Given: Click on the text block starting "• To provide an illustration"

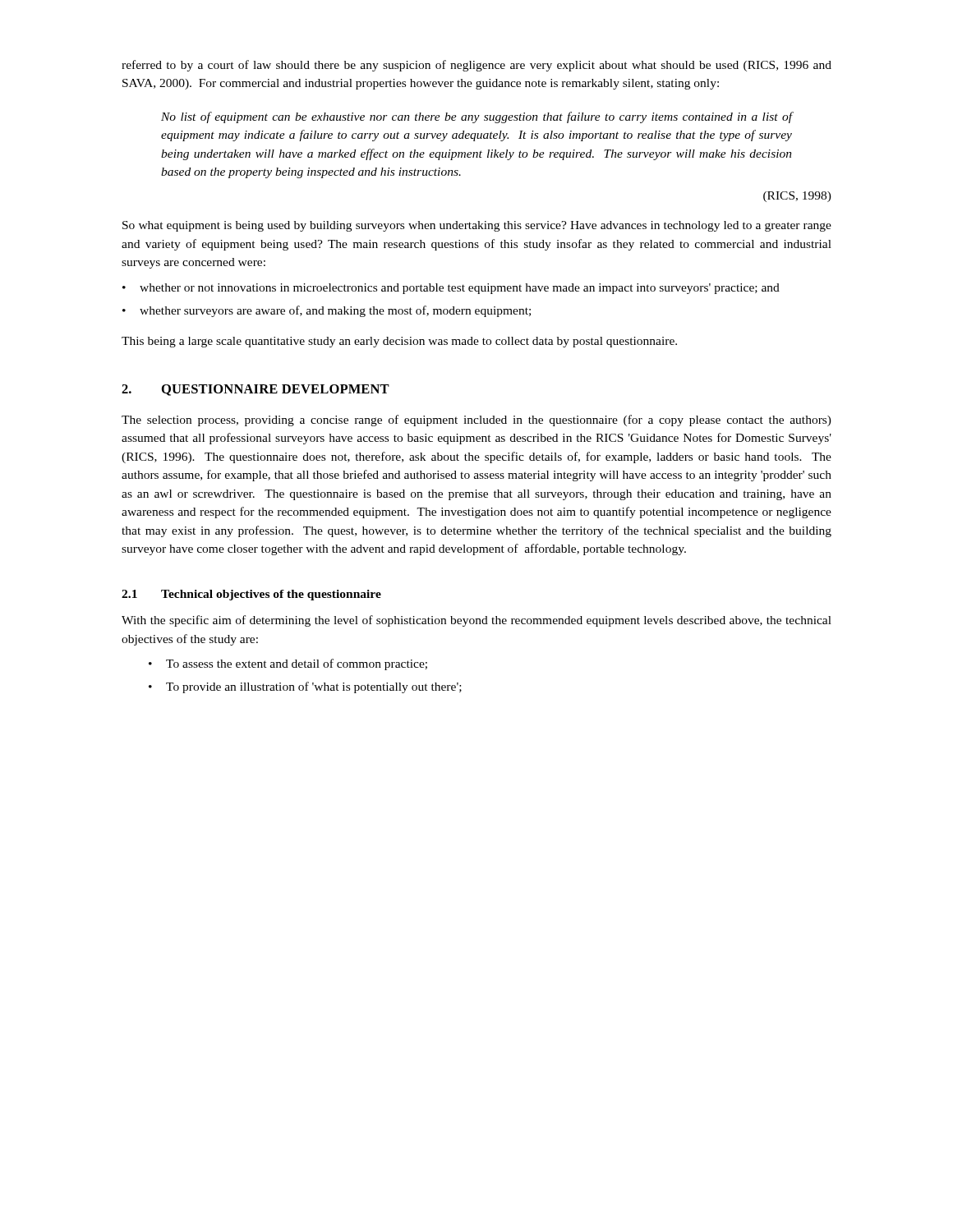Looking at the screenshot, I should (305, 687).
